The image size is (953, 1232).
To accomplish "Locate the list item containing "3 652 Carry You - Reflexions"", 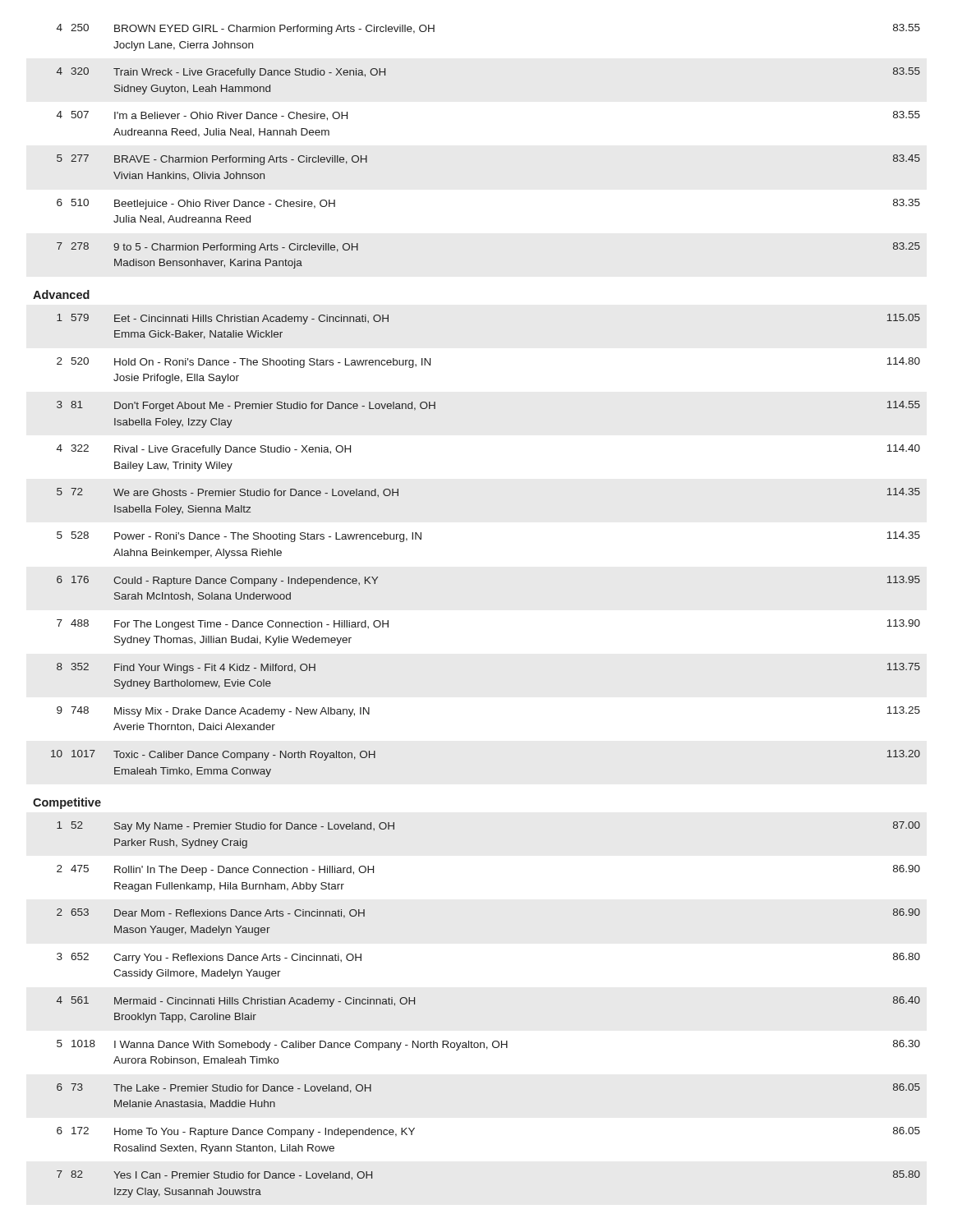I will coord(73,959).
